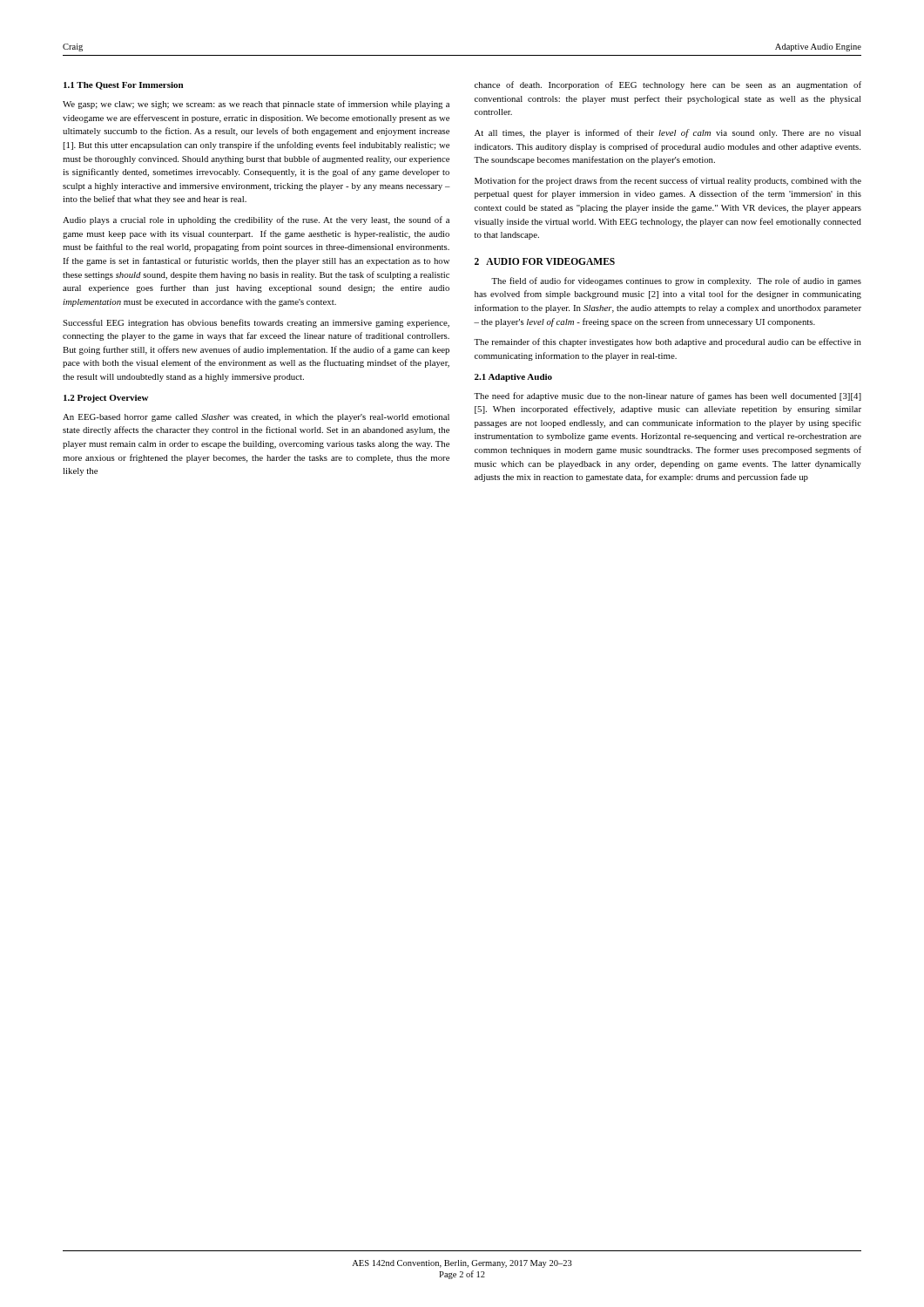Screen dimensions: 1307x924
Task: Navigate to the text block starting "1.1 The Quest For Immersion"
Action: coord(123,86)
